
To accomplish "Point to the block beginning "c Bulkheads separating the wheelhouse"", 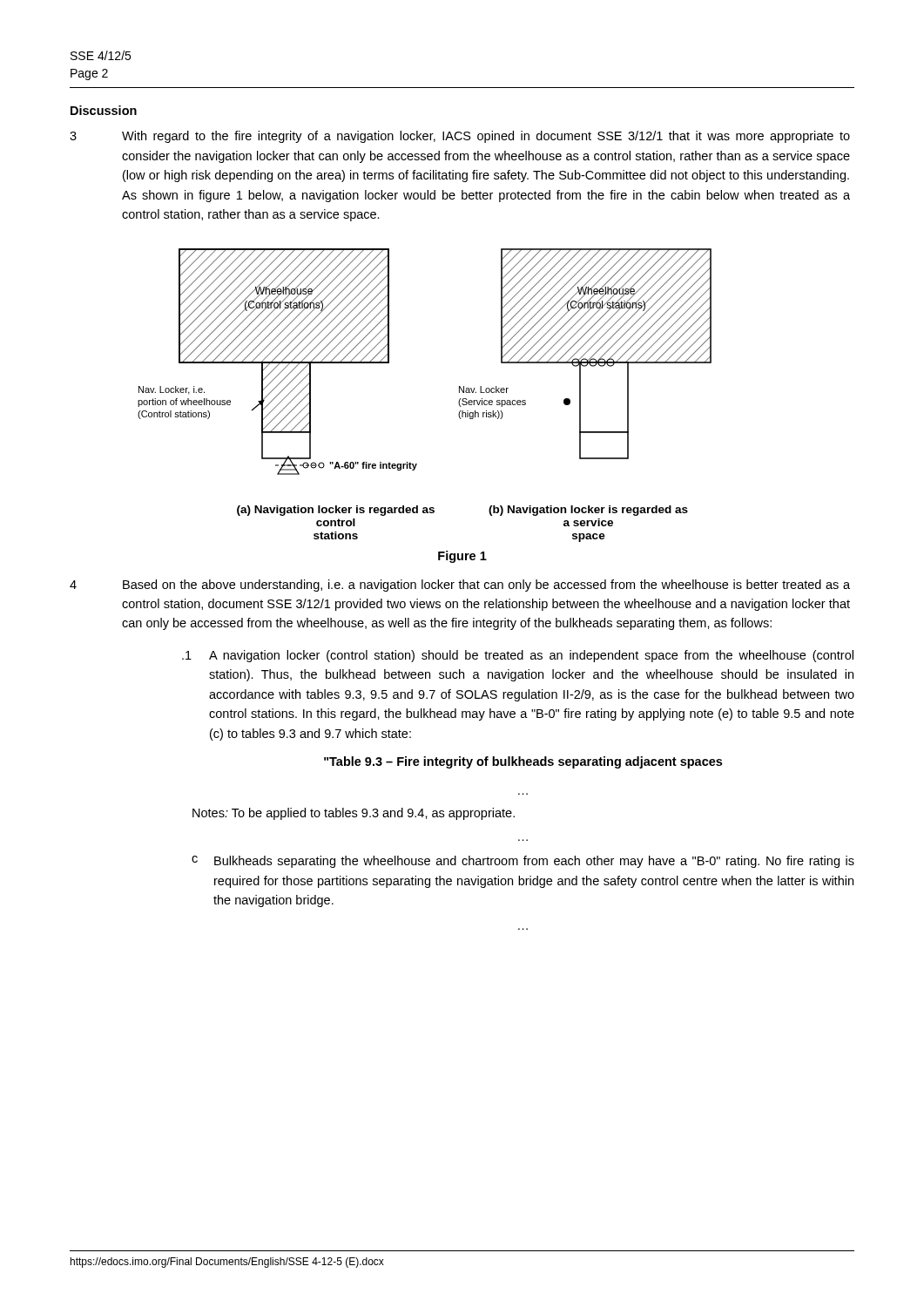I will (523, 881).
